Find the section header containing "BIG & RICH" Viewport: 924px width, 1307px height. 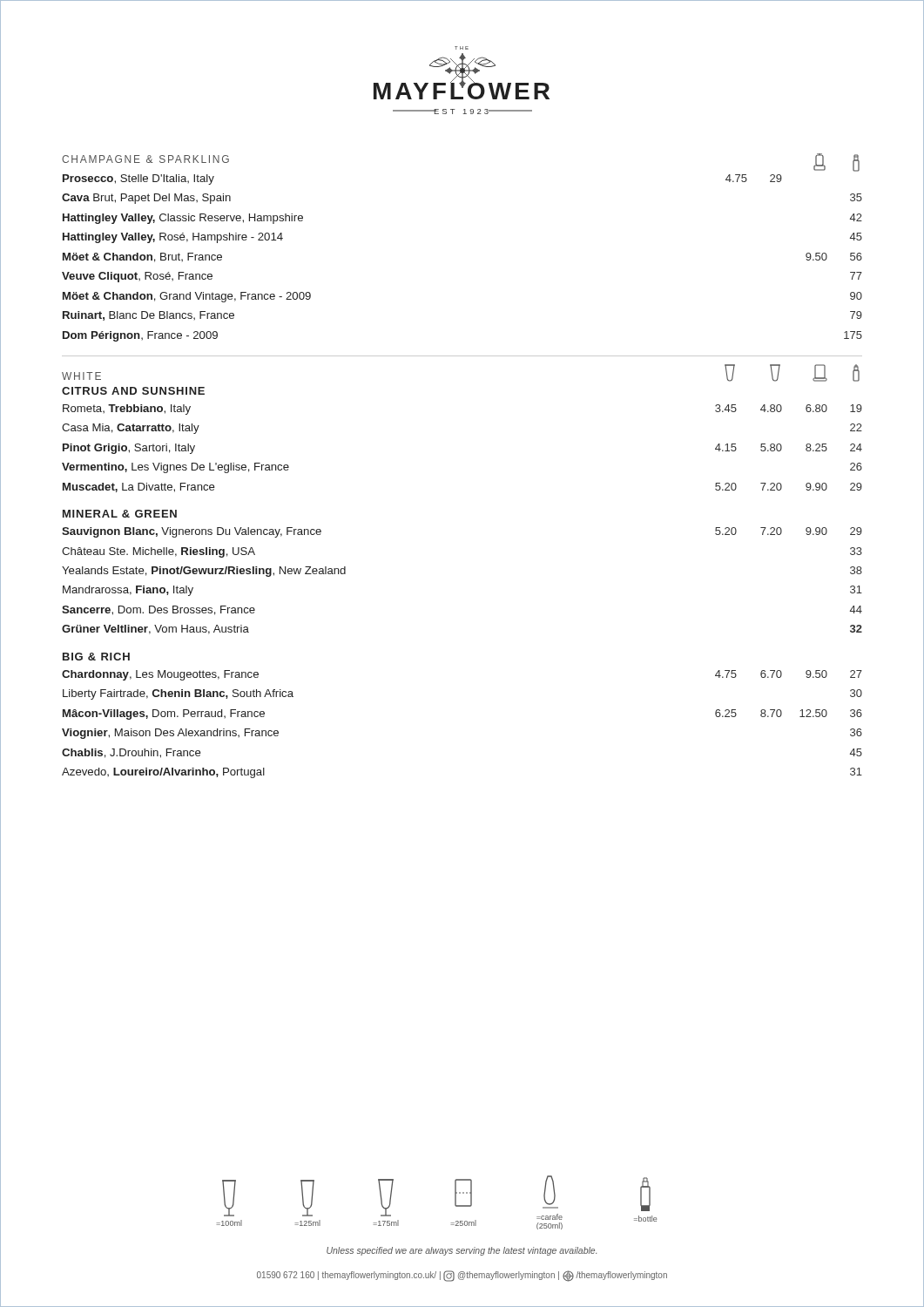tap(96, 656)
